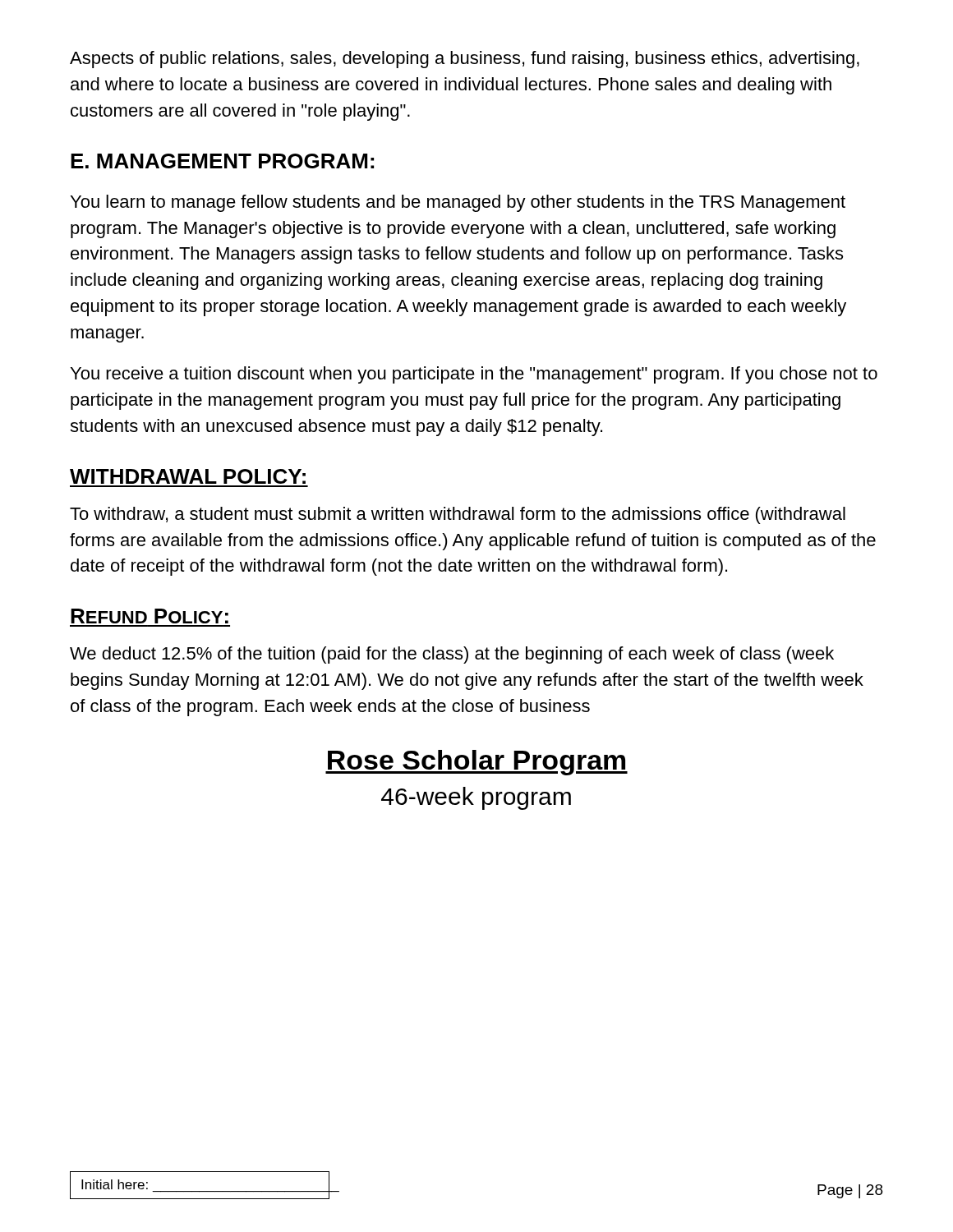Point to the region starting "Aspects of public relations, sales, developing a"
Screen dimensions: 1232x953
coord(465,84)
